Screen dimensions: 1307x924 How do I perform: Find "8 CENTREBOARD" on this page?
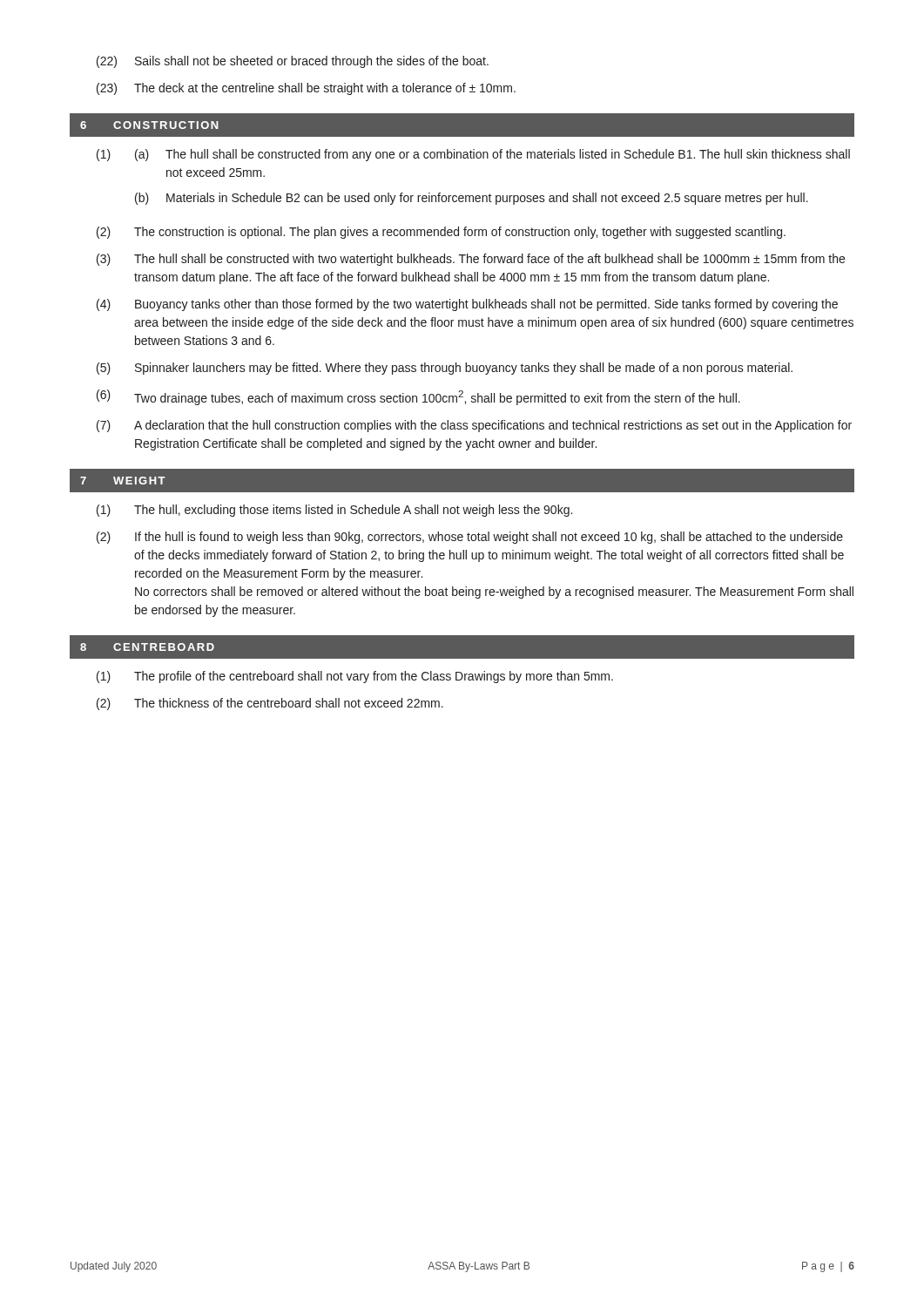pos(148,647)
